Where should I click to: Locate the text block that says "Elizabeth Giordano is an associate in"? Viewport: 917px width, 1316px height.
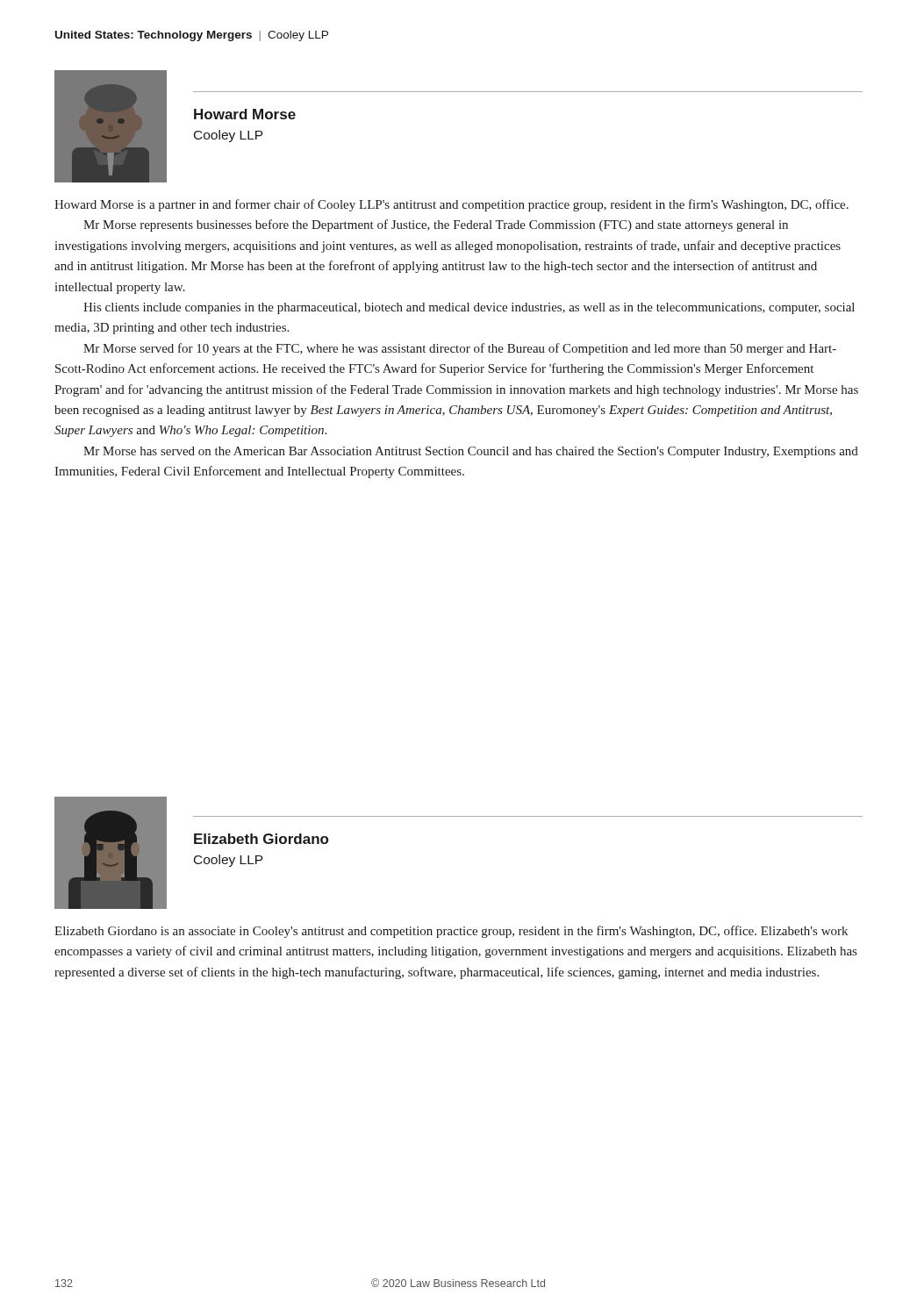pos(458,952)
